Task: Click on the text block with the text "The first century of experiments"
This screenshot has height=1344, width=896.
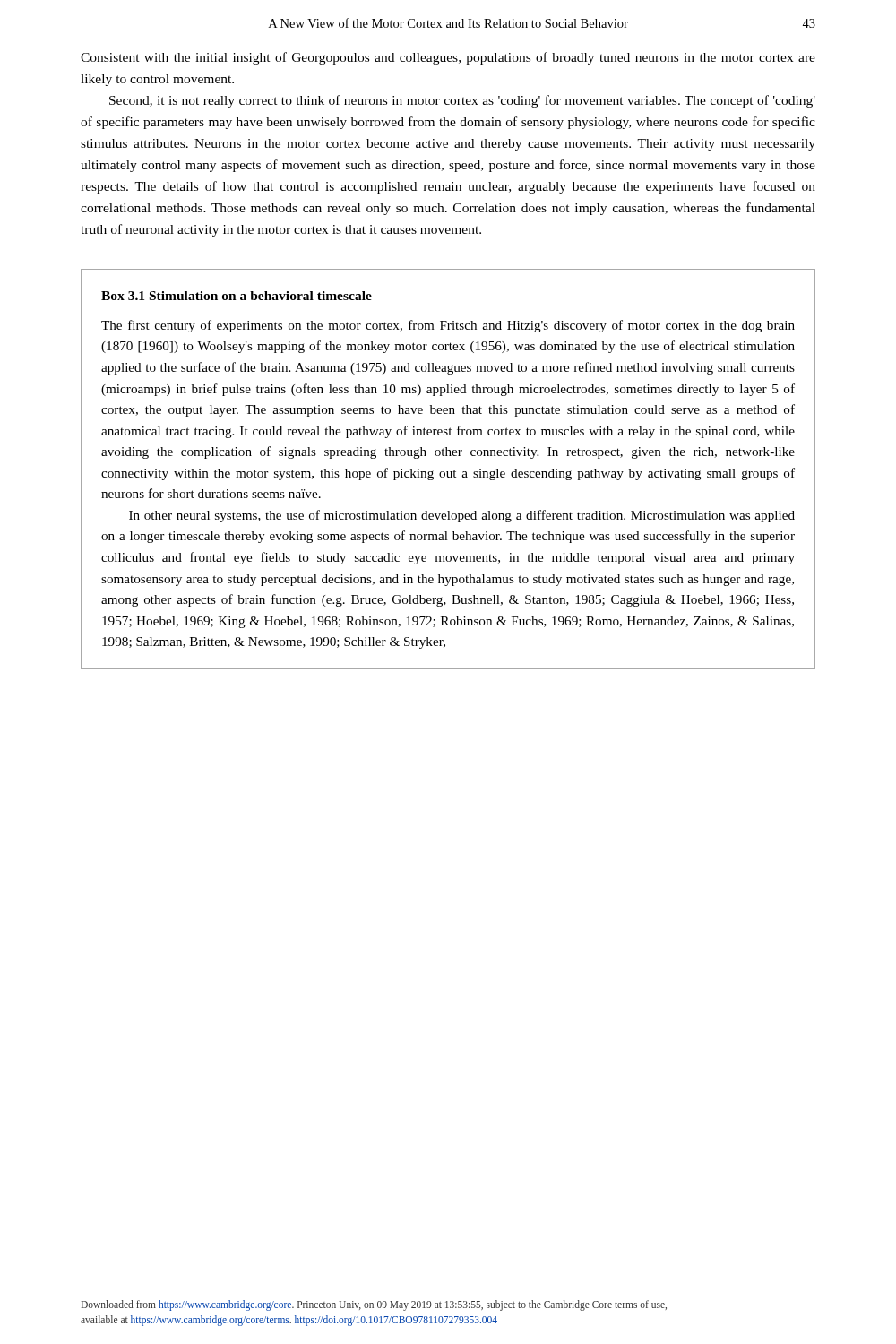Action: (x=448, y=483)
